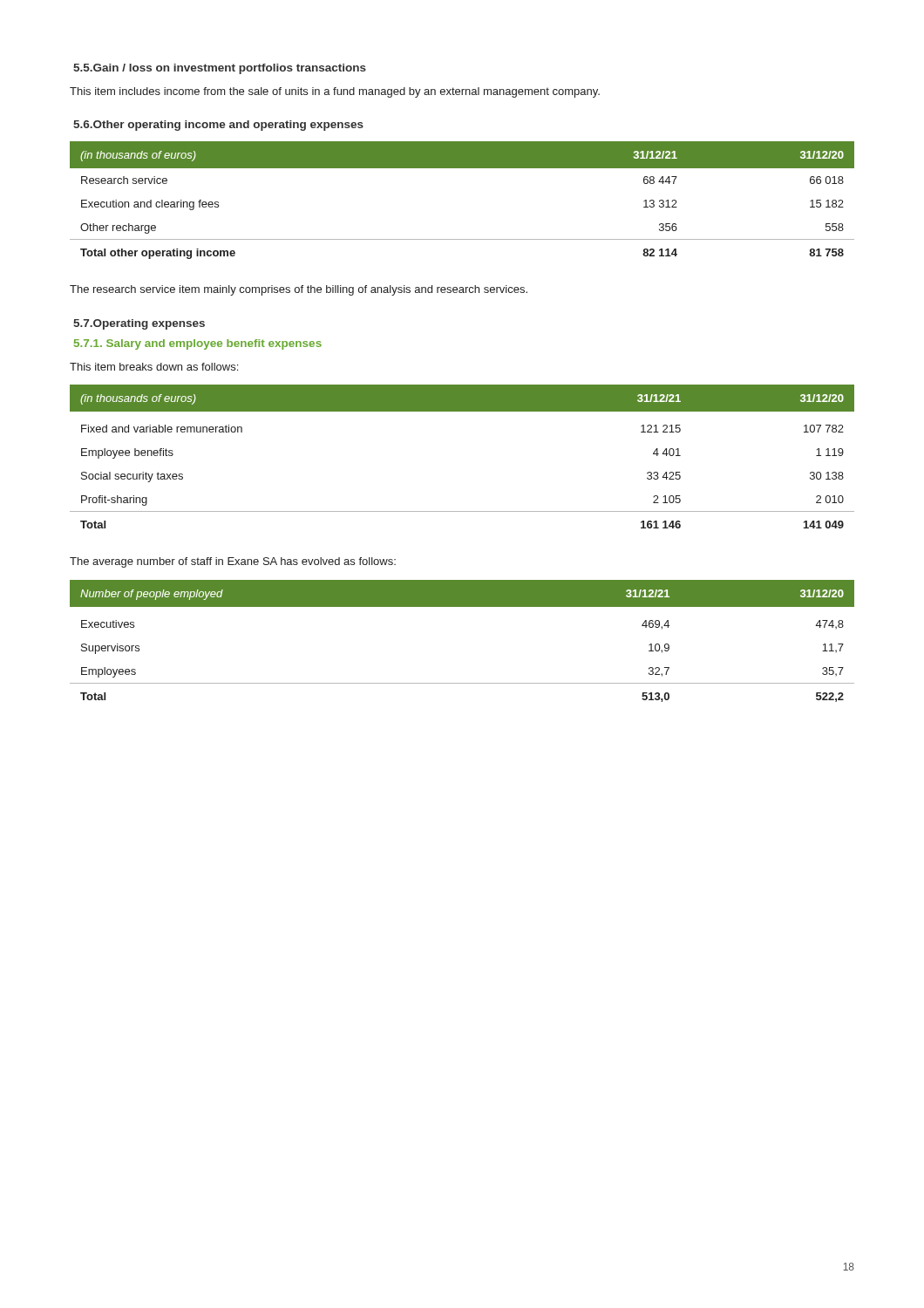Navigate to the text starting "The average number of staff in"
Viewport: 924px width, 1308px height.
(x=233, y=561)
